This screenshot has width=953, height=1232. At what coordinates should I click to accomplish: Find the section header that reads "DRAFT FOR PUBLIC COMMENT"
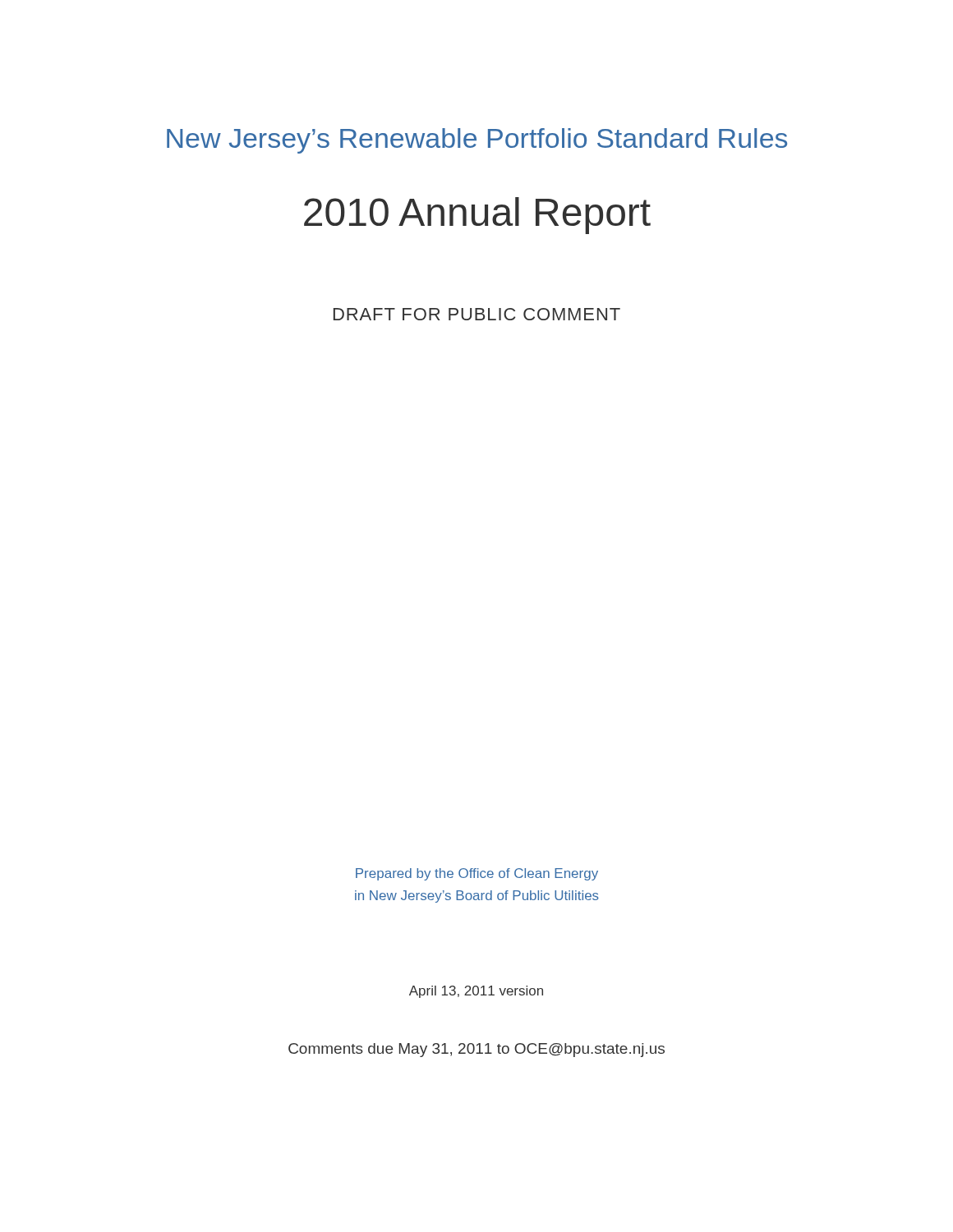click(476, 314)
